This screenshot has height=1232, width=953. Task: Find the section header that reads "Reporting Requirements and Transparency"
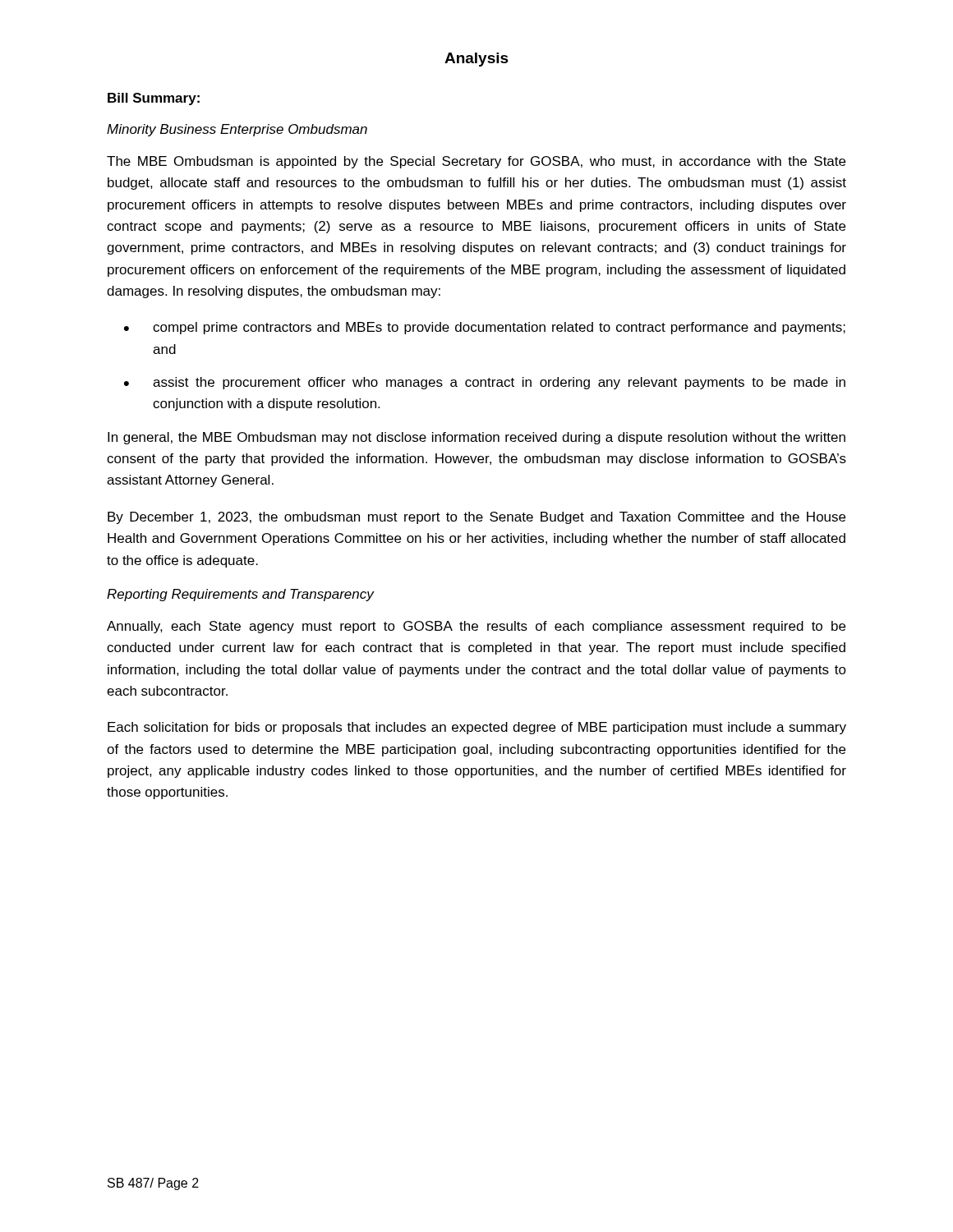[x=240, y=594]
